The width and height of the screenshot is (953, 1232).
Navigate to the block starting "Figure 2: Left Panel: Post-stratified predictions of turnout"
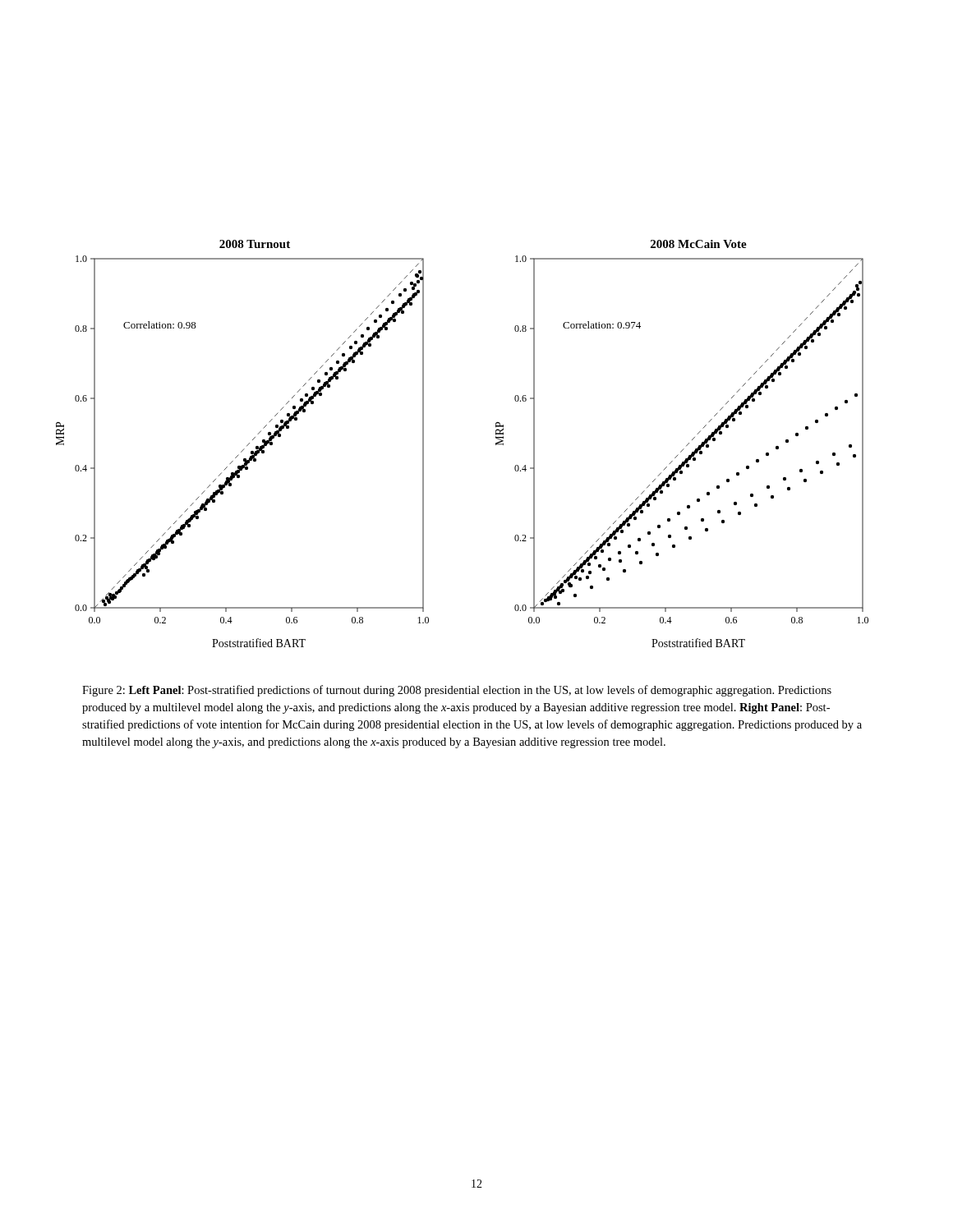click(x=472, y=716)
